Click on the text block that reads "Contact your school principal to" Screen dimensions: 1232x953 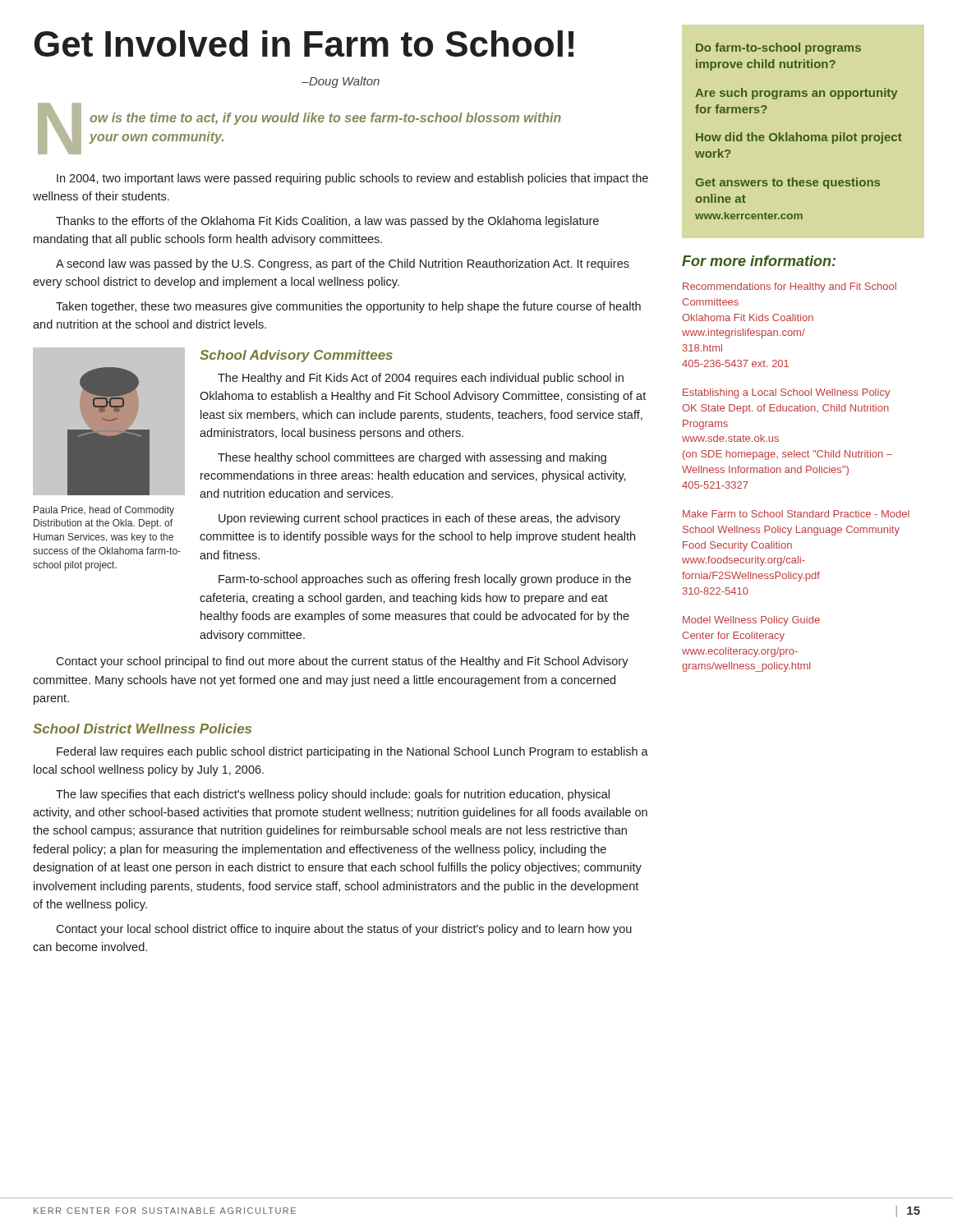click(x=330, y=680)
